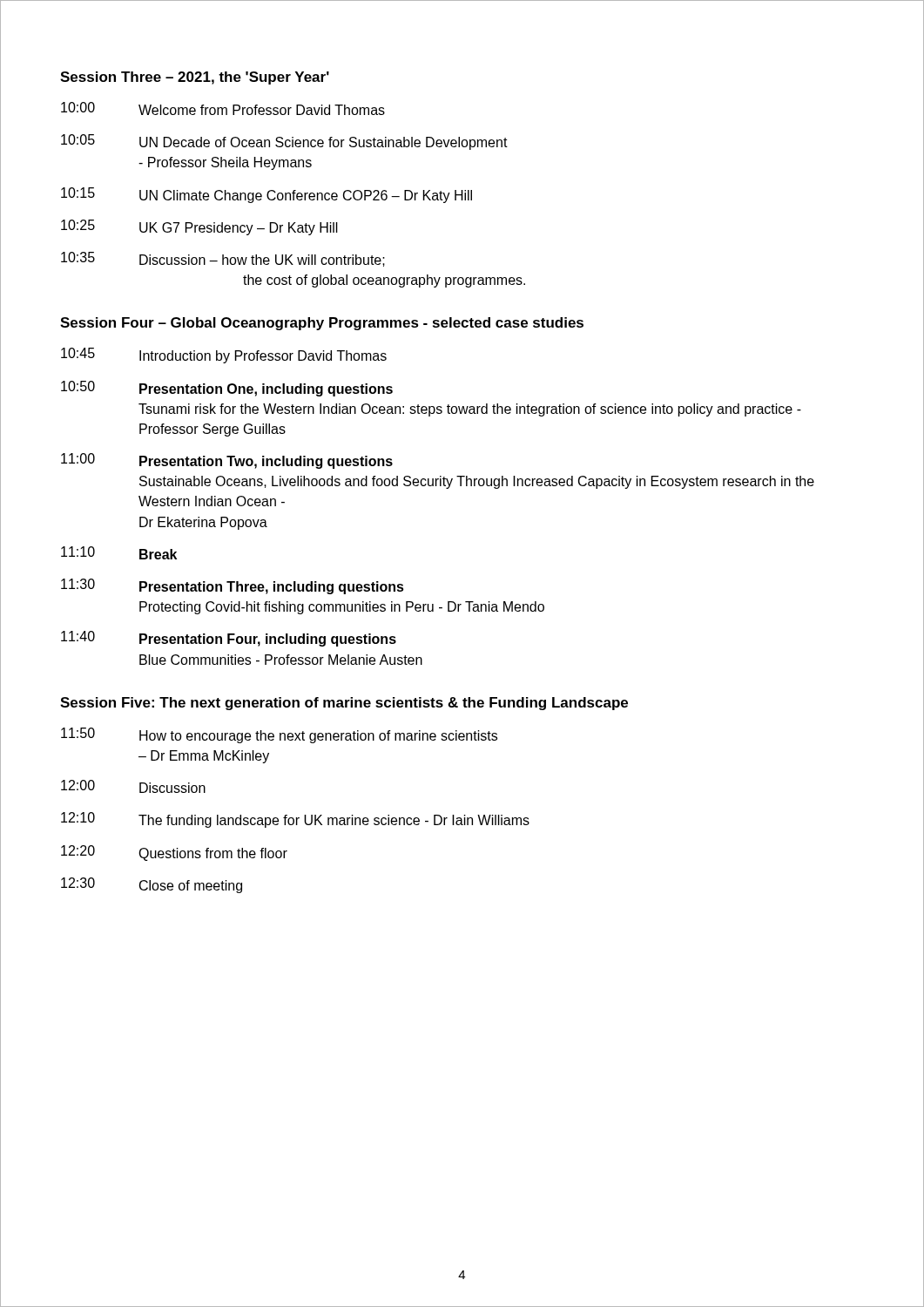Screen dimensions: 1307x924
Task: Locate the list item that reads "11:50 How to encourage"
Action: click(x=462, y=746)
